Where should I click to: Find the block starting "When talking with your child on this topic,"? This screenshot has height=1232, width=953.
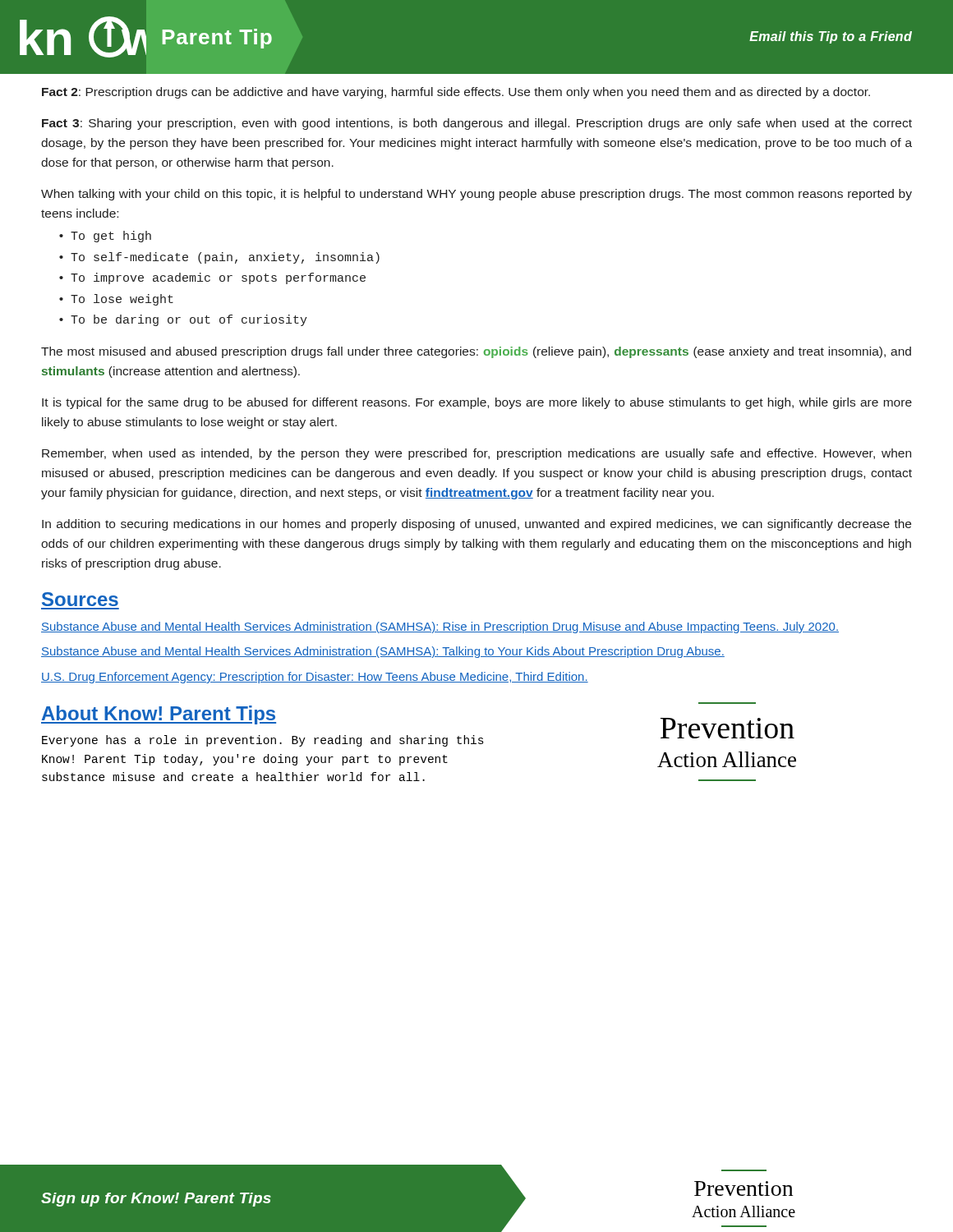click(476, 203)
